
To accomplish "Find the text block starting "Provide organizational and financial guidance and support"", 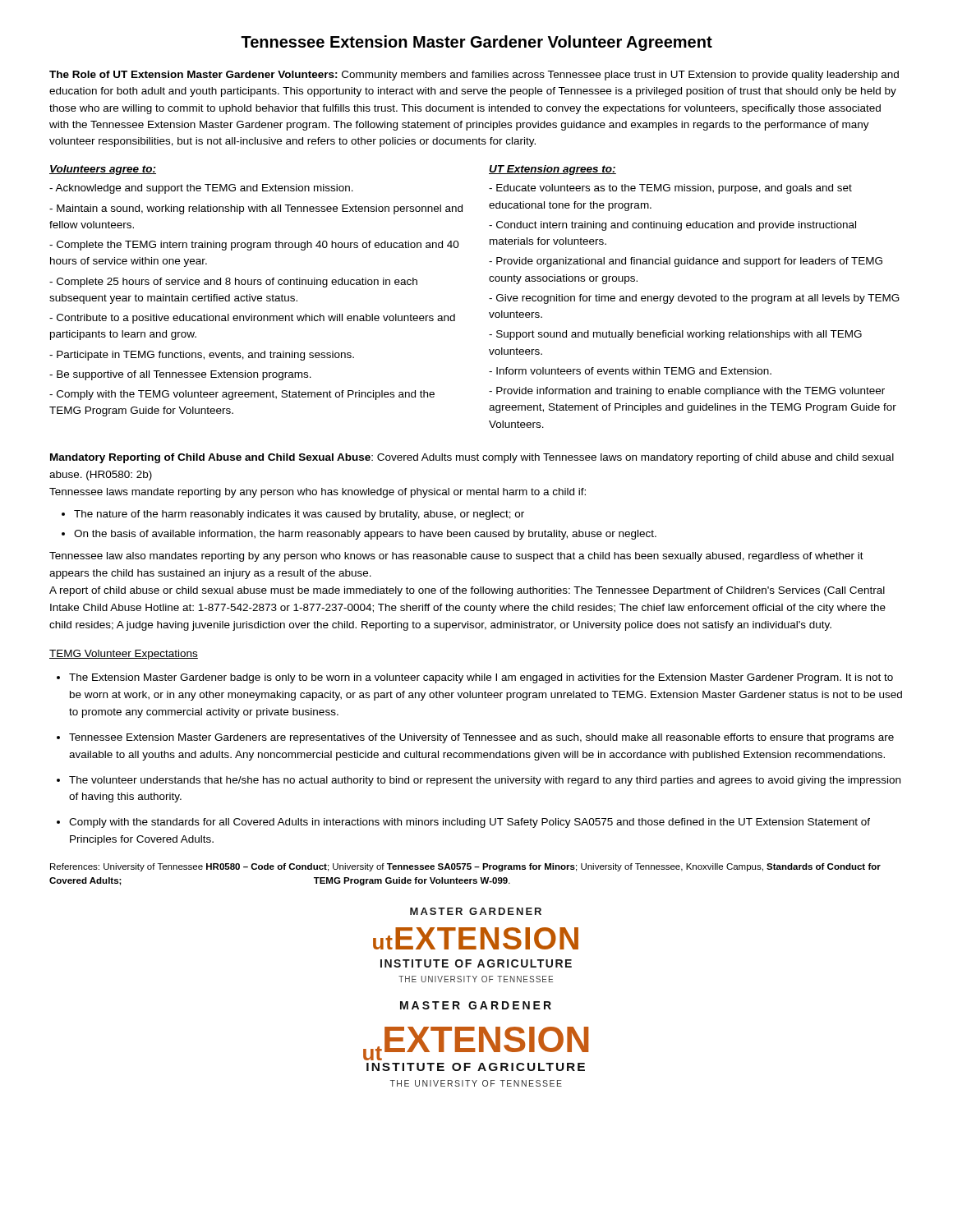I will pyautogui.click(x=686, y=269).
